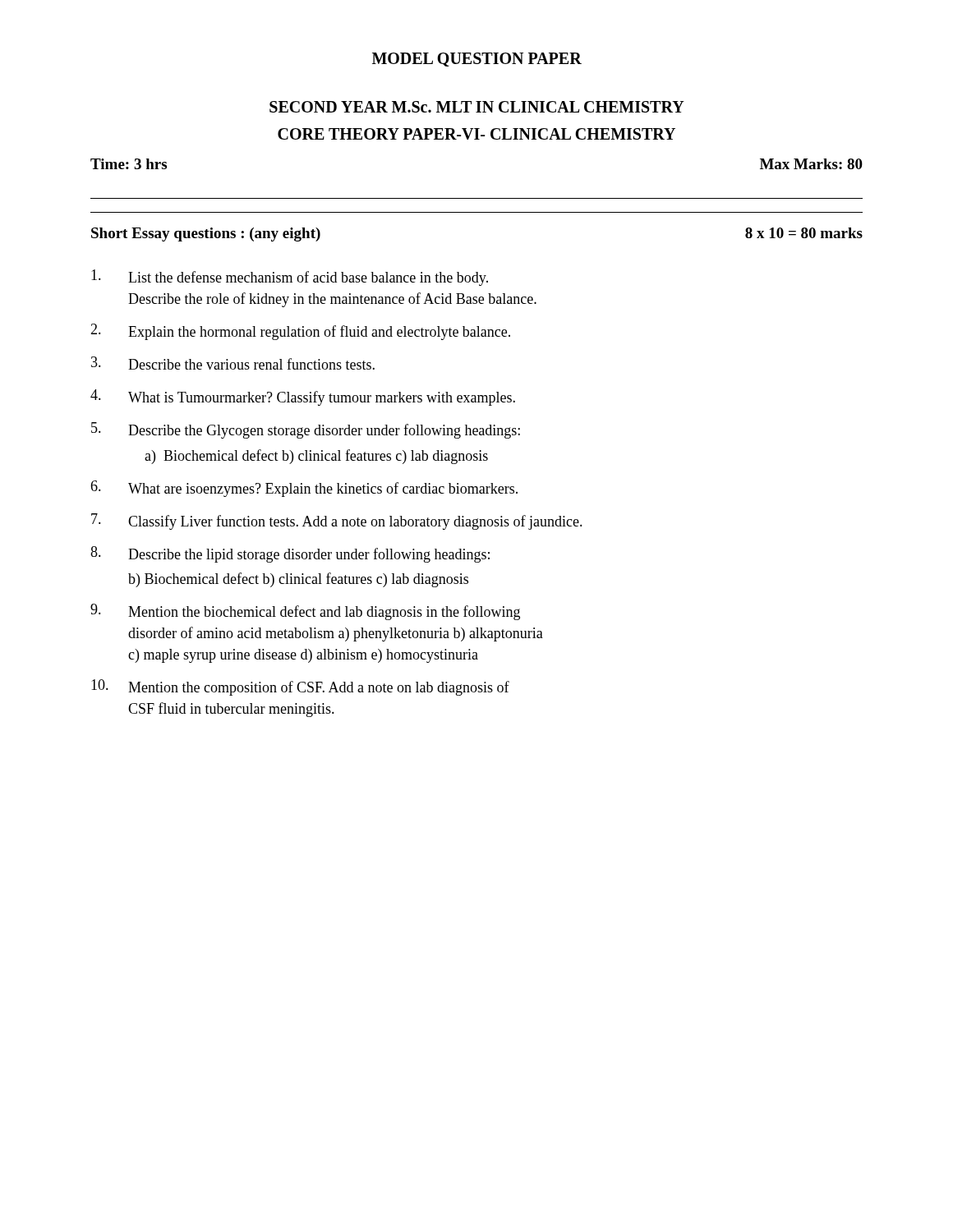Viewport: 953px width, 1232px height.
Task: Click the passage that begins "10. Mention the composition of"
Action: coord(476,698)
